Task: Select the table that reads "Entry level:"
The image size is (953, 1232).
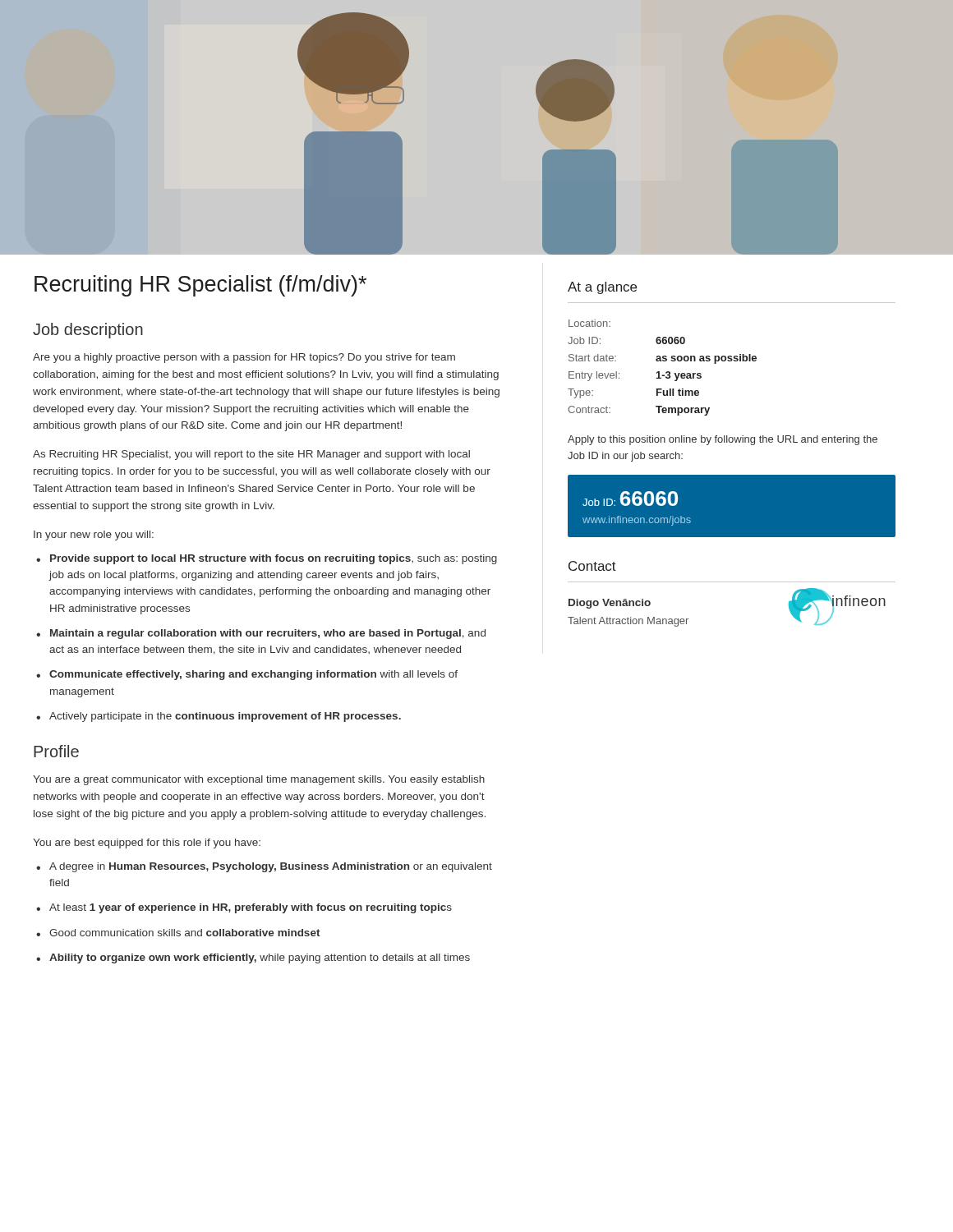Action: tap(732, 366)
